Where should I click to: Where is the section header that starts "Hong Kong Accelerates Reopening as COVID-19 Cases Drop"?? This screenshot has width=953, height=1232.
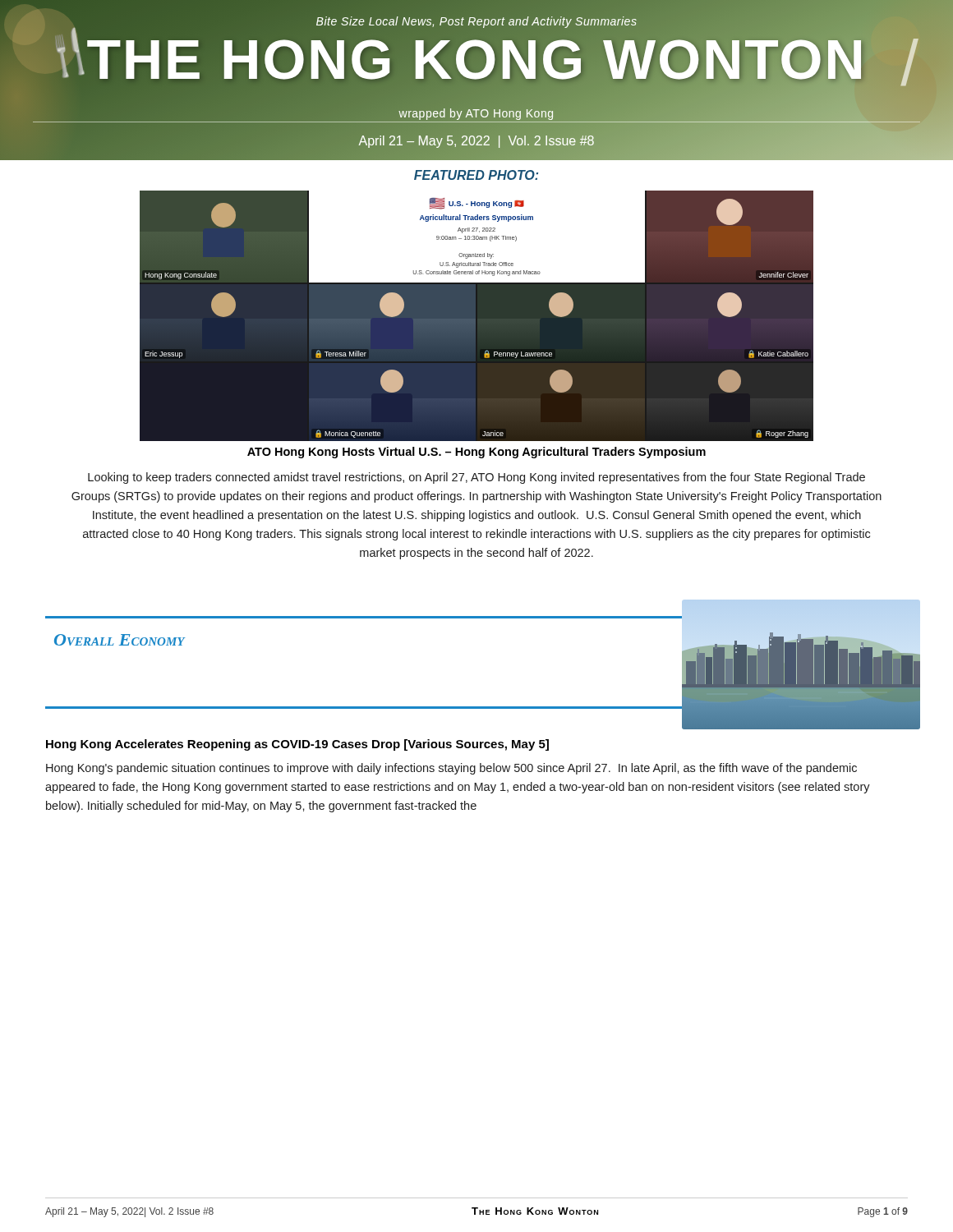click(297, 744)
